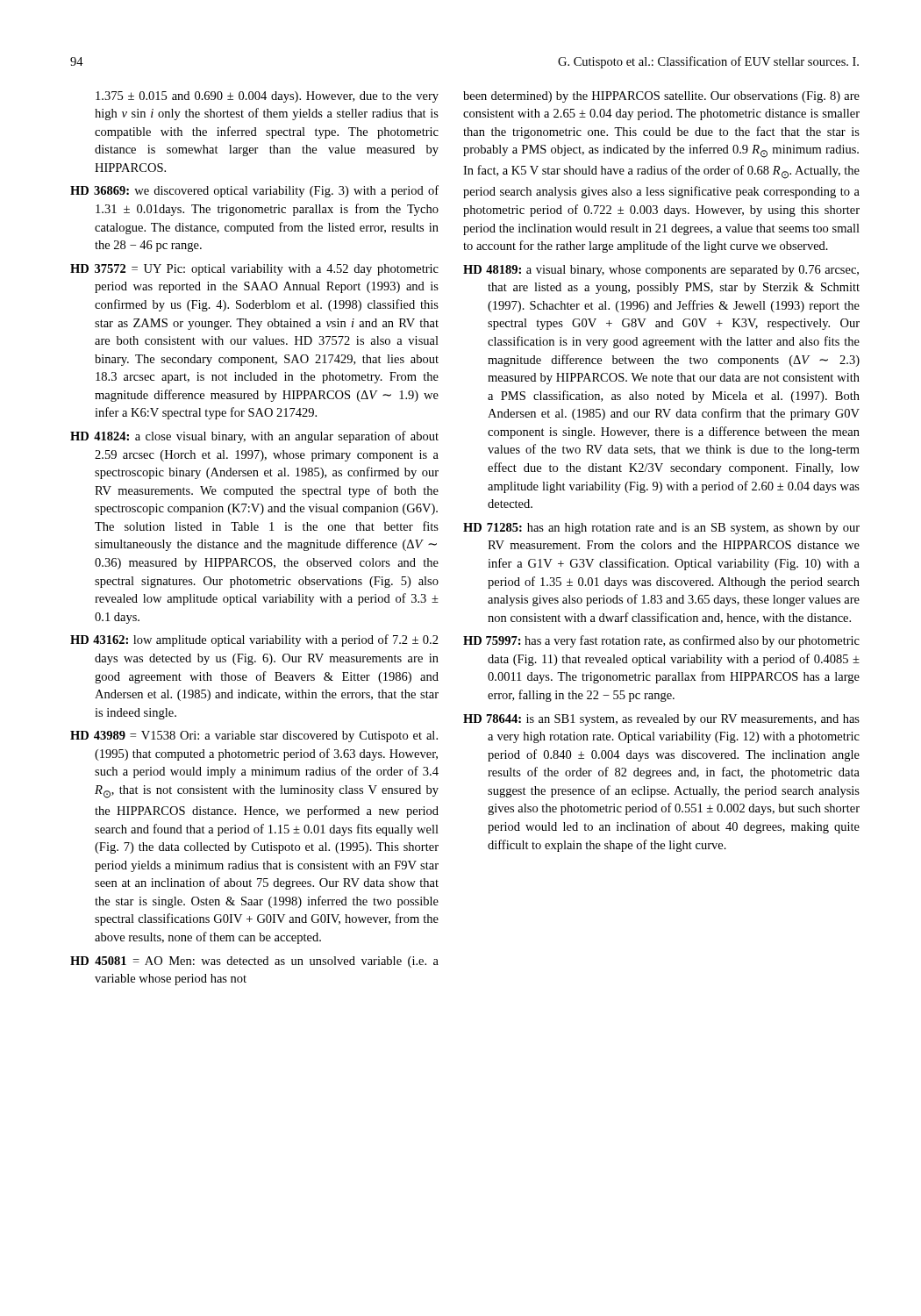Screen dimensions: 1316x921
Task: Click the passage that begins "HD 36869: we discovered optical"
Action: pos(254,218)
